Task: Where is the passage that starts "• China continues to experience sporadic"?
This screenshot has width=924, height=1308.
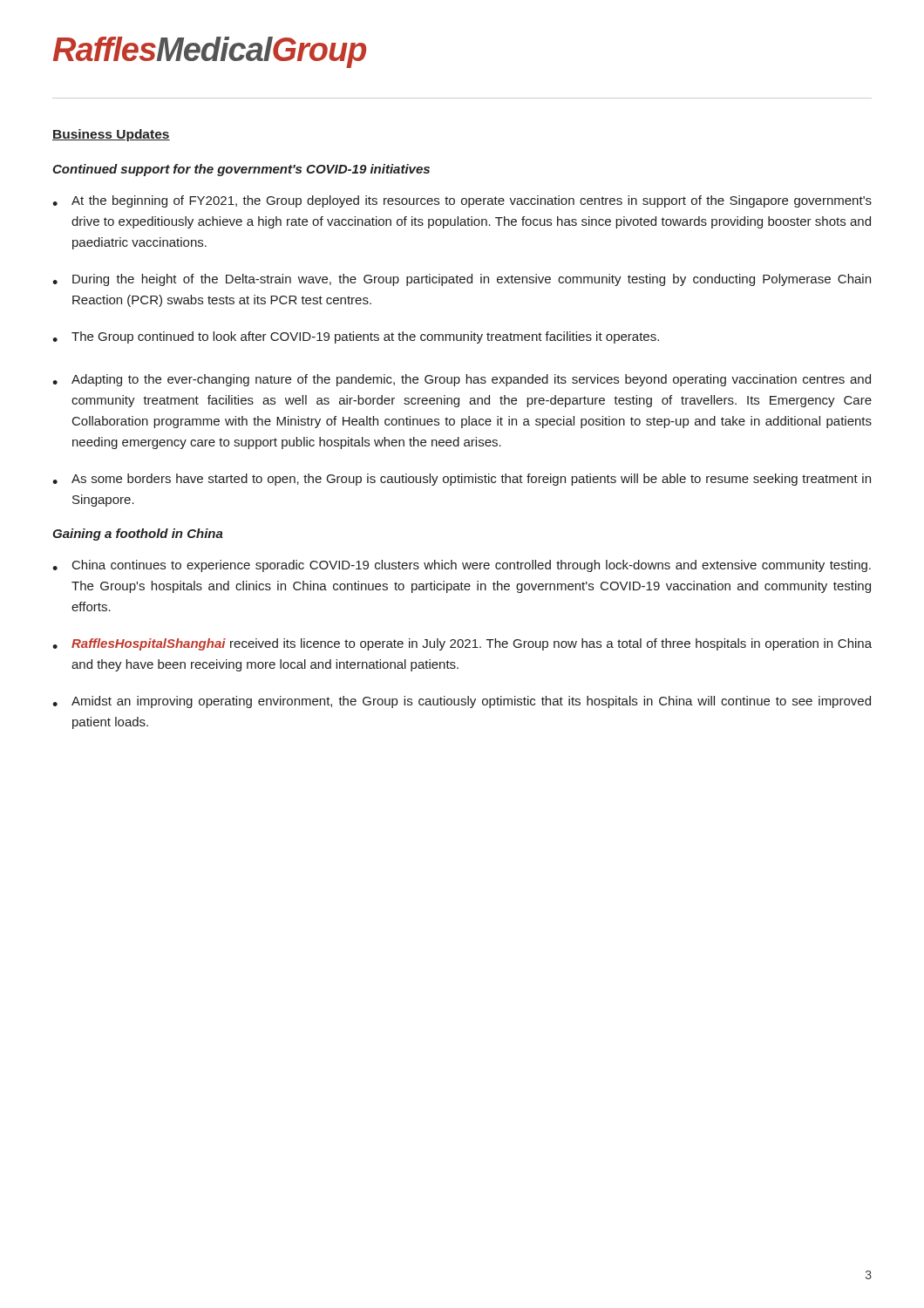Action: click(462, 586)
